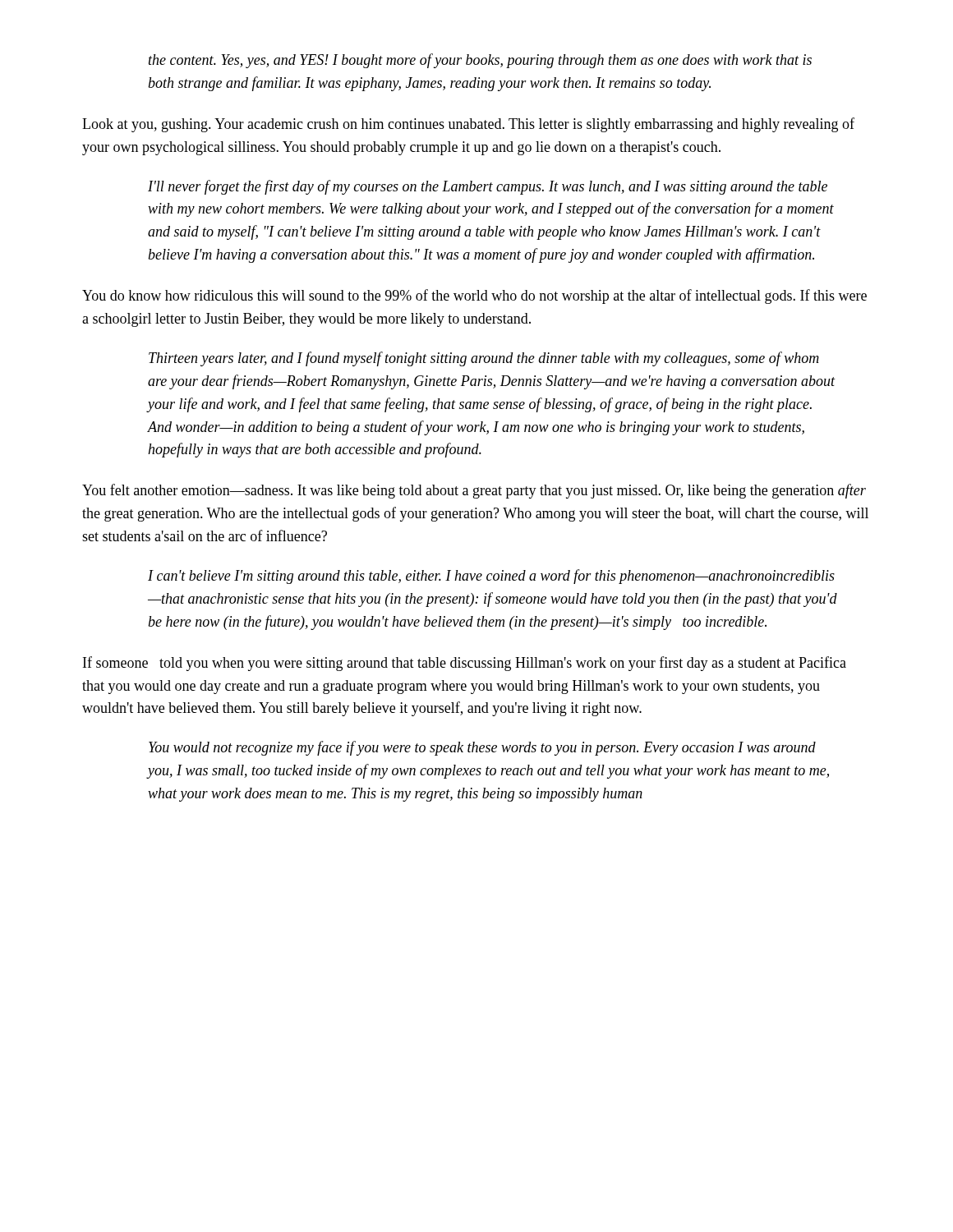Viewport: 953px width, 1232px height.
Task: Select the passage starting "I can't believe I'm sitting around this table,"
Action: point(492,599)
